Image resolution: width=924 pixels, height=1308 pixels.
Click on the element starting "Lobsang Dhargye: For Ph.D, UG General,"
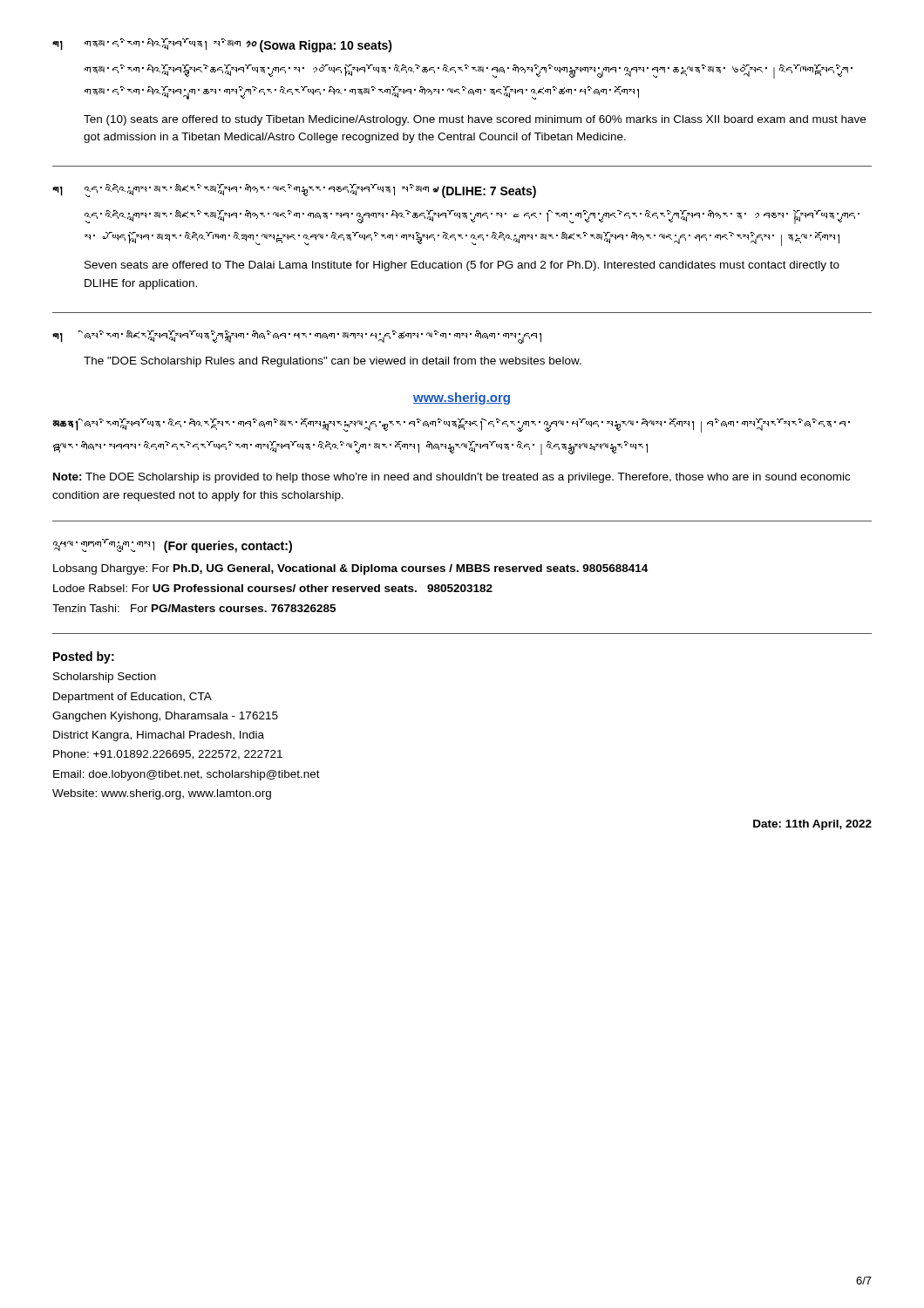[350, 588]
